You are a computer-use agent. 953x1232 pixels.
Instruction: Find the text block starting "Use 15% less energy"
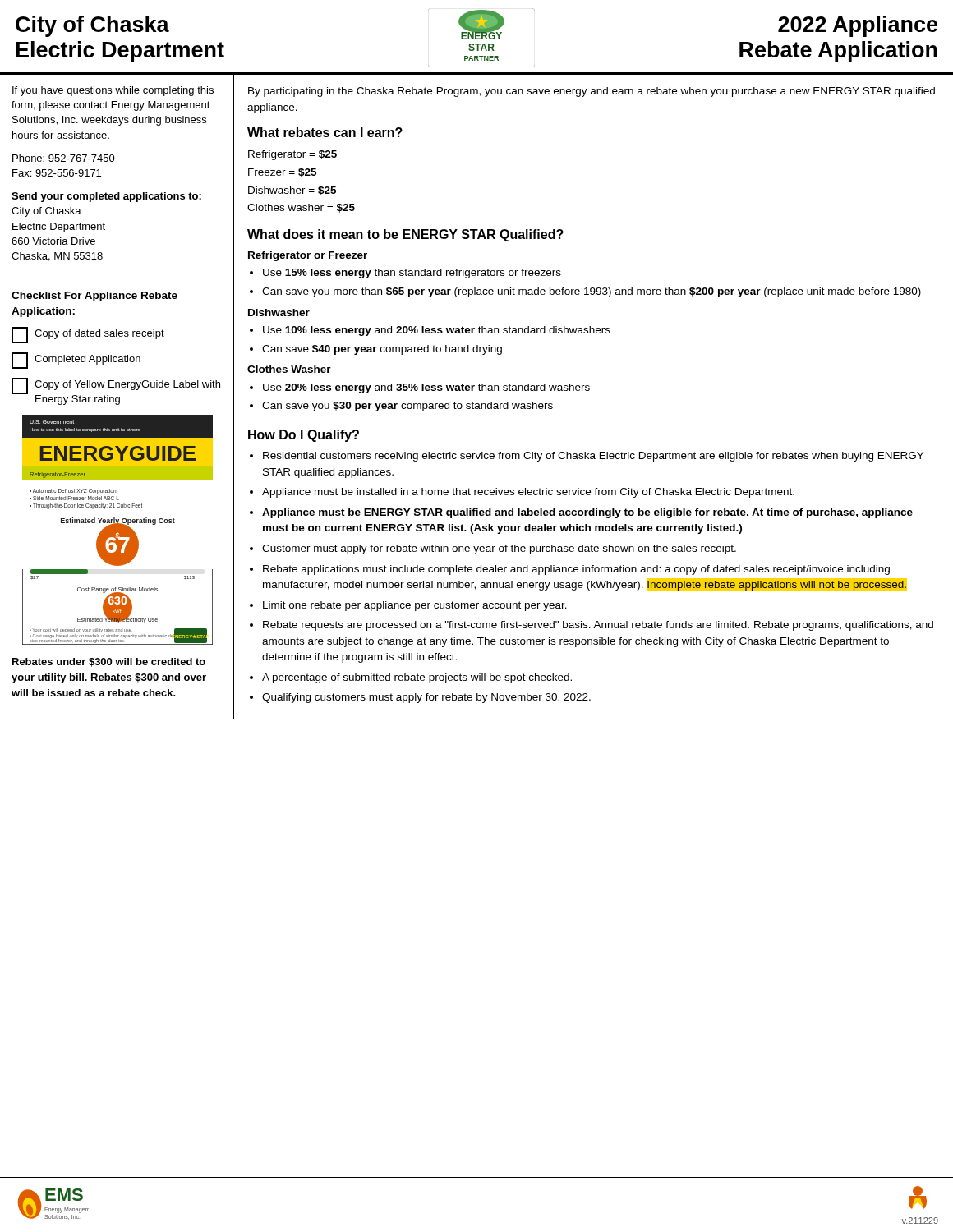click(x=412, y=273)
